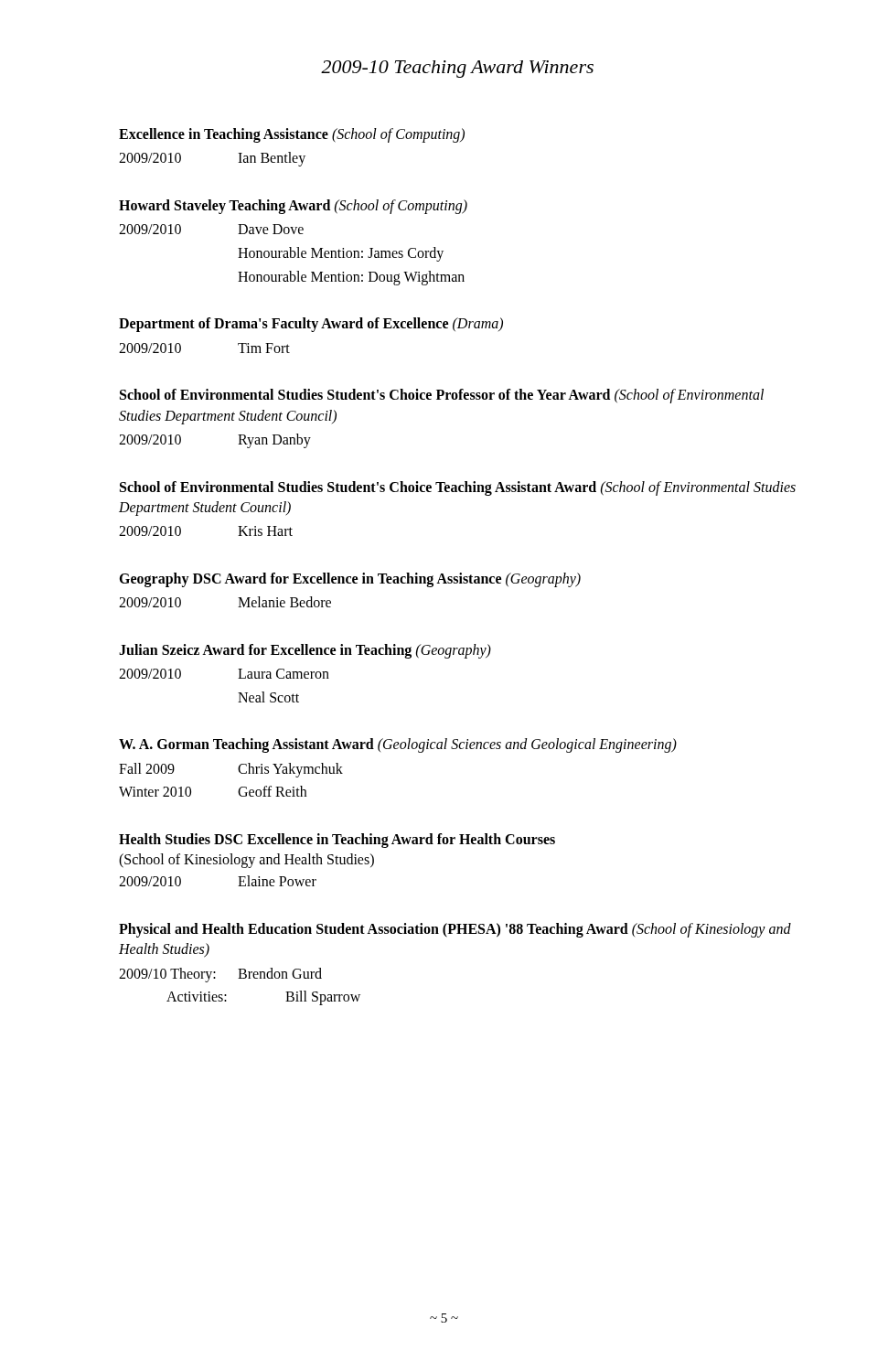Locate the text block that says "School of Environmental Studies Student's Choice Teaching Assistant"
This screenshot has height=1372, width=888.
coord(458,488)
